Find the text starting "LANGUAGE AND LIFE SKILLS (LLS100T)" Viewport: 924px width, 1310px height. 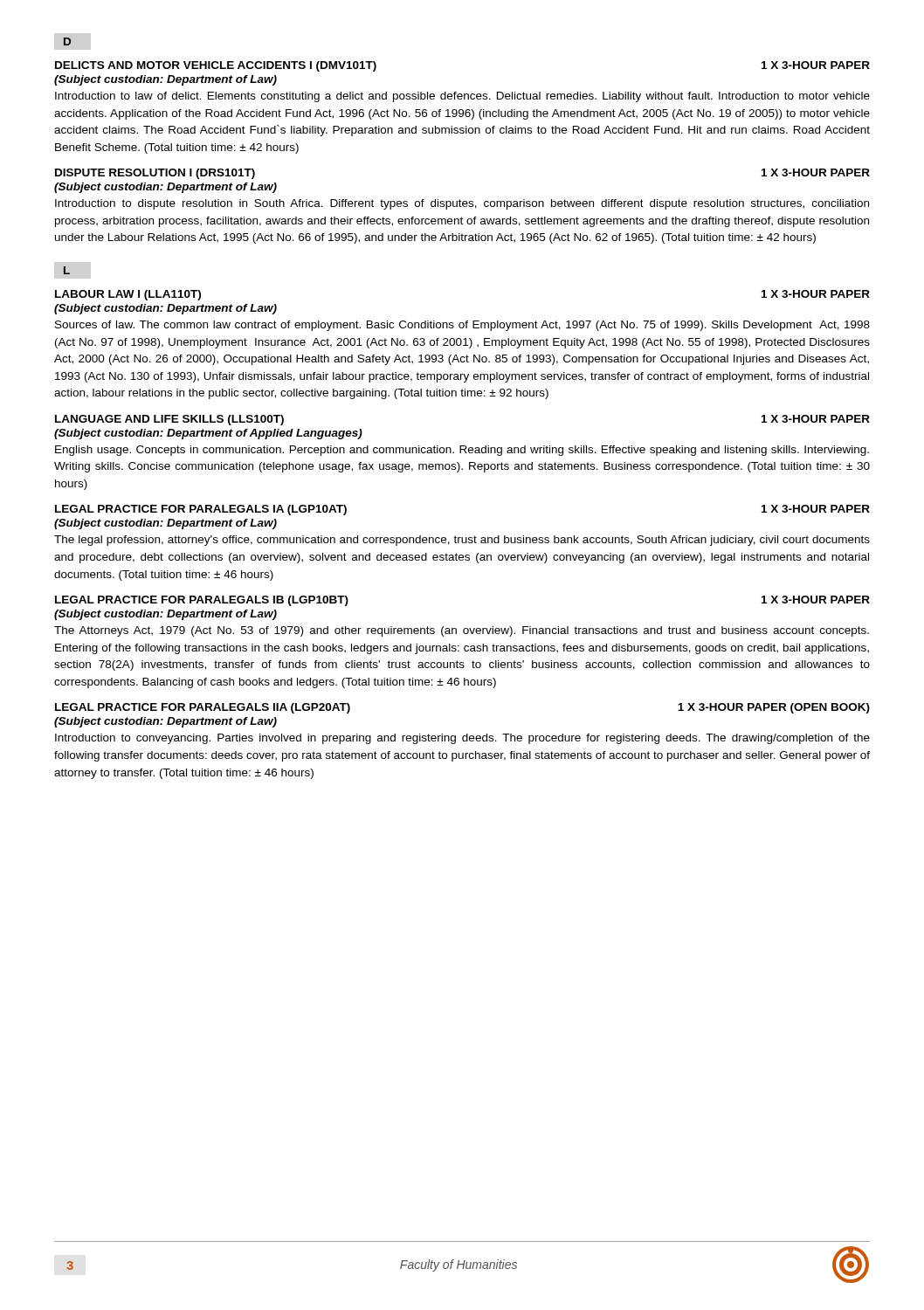point(462,452)
